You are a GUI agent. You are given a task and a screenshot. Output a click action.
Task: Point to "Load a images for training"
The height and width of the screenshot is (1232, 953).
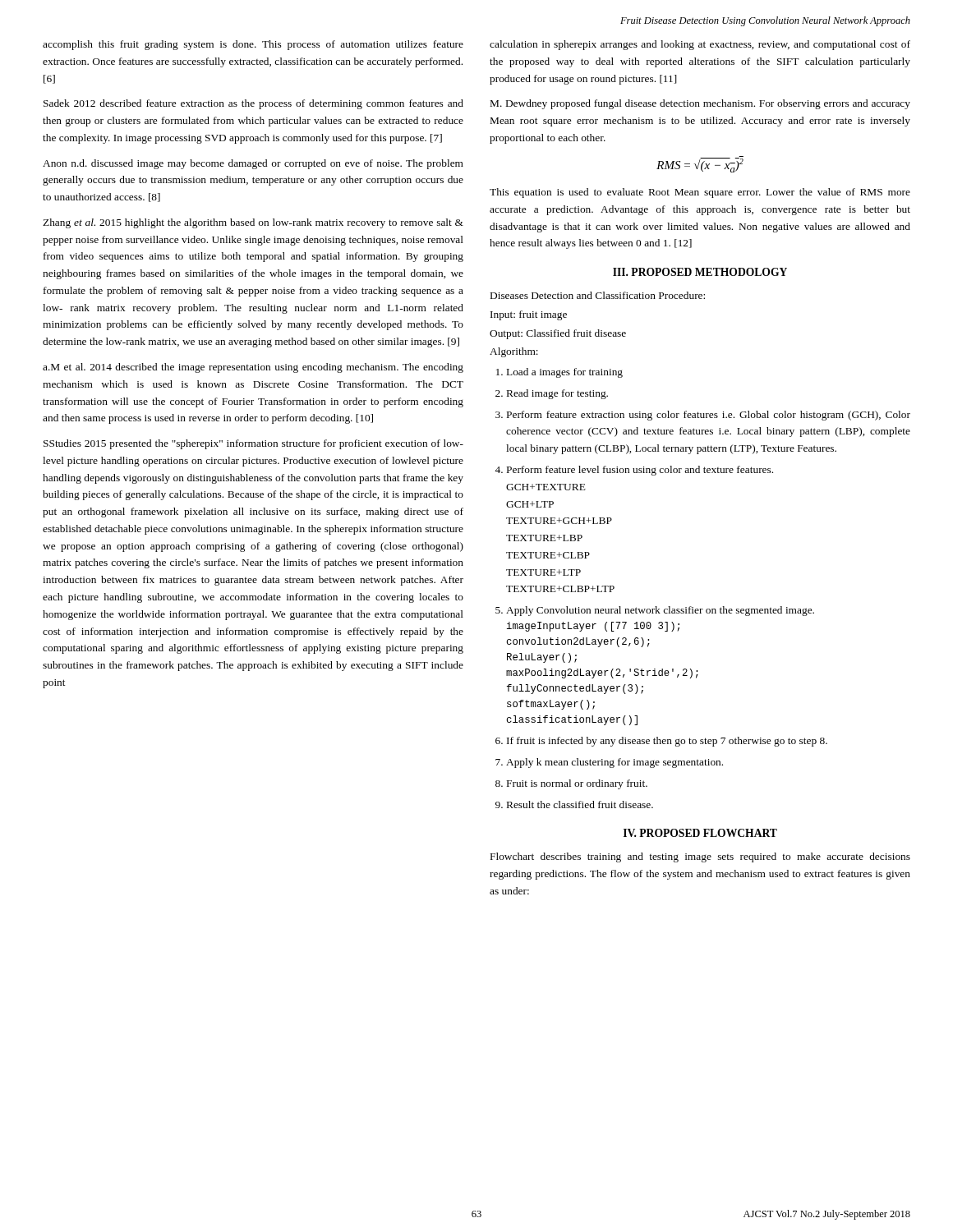point(564,372)
